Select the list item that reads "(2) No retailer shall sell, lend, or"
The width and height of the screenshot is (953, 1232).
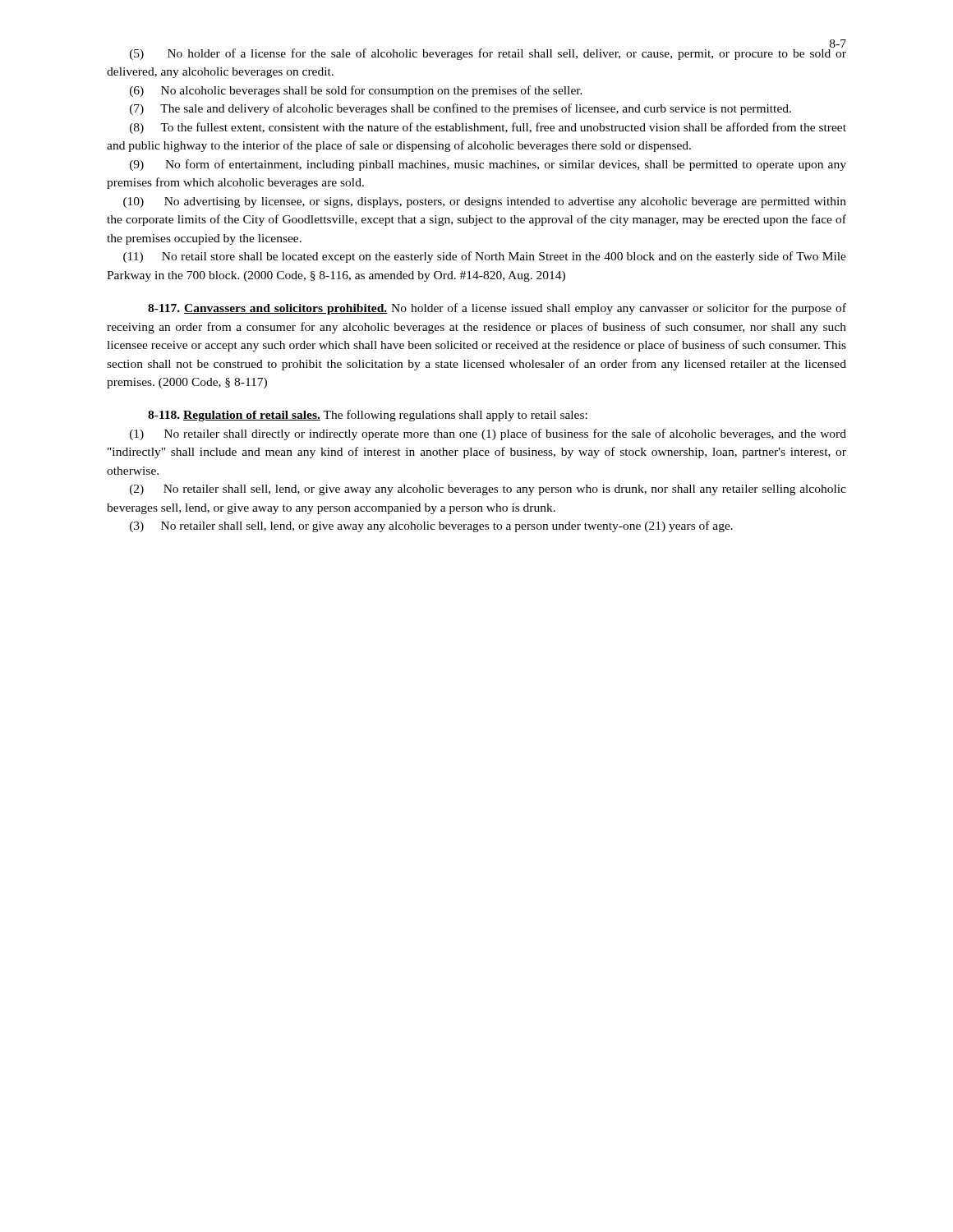point(476,498)
